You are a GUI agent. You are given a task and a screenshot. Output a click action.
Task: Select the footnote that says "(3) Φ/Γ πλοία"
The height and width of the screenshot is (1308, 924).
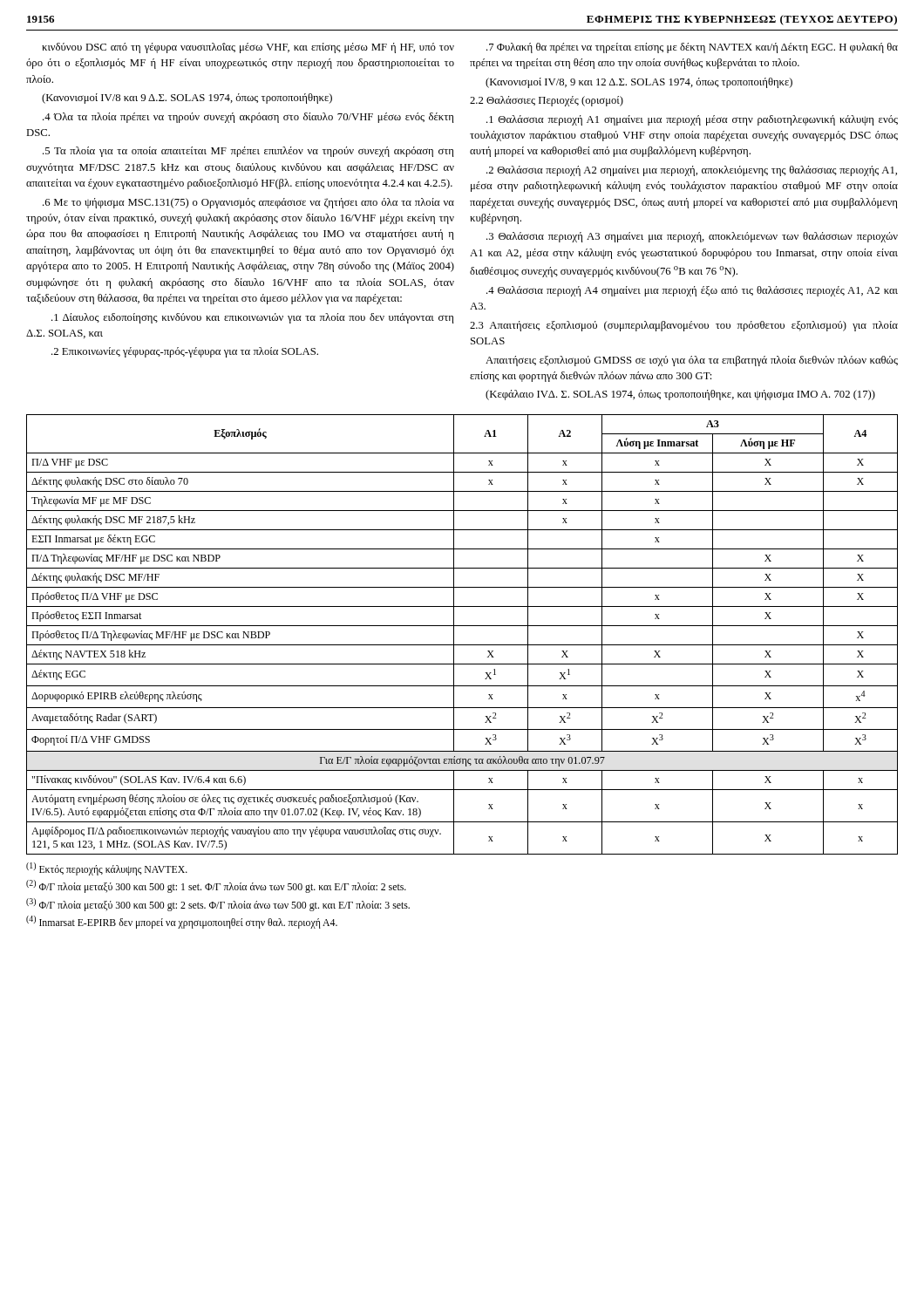[218, 904]
